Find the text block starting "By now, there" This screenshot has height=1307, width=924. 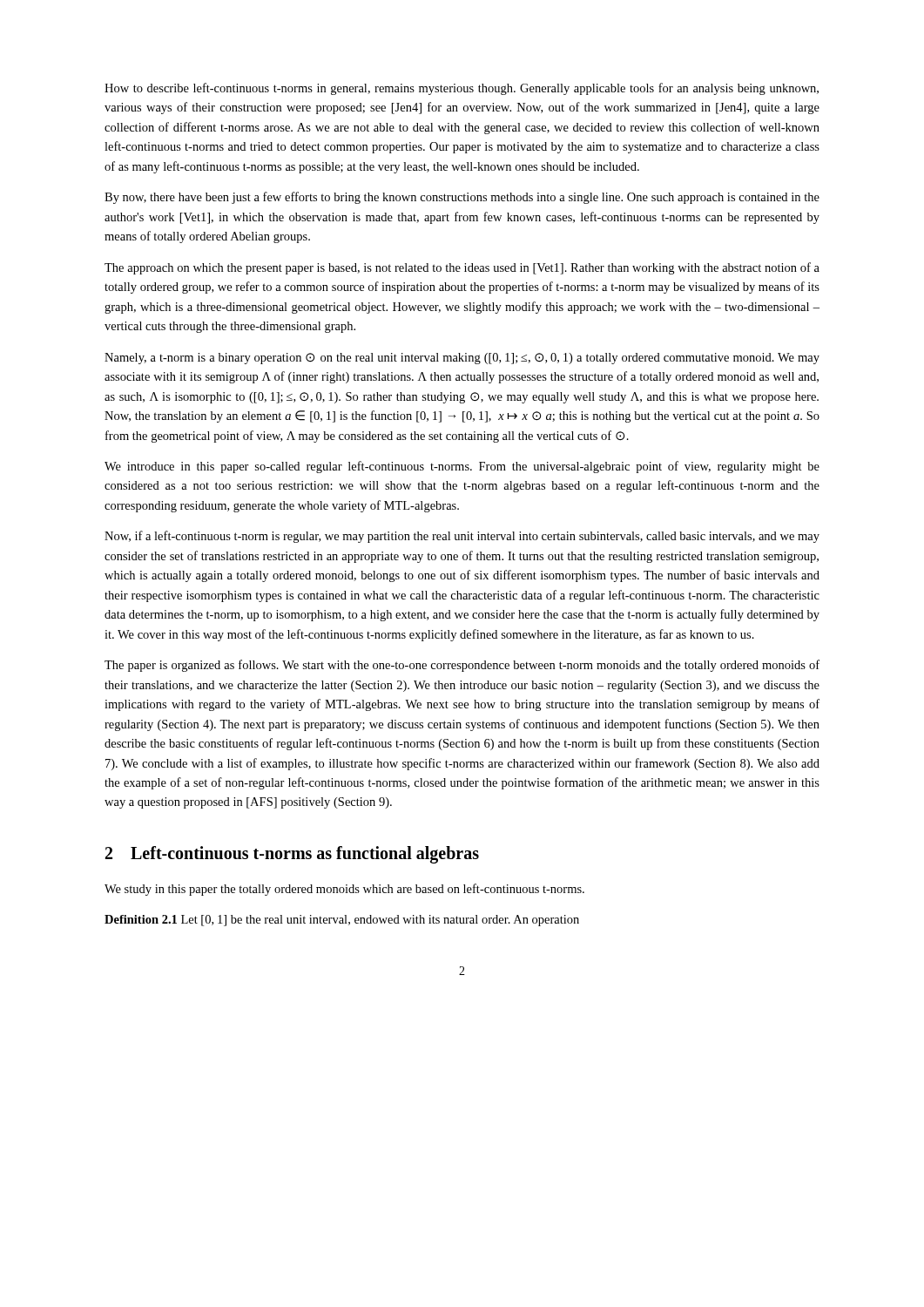pos(462,217)
